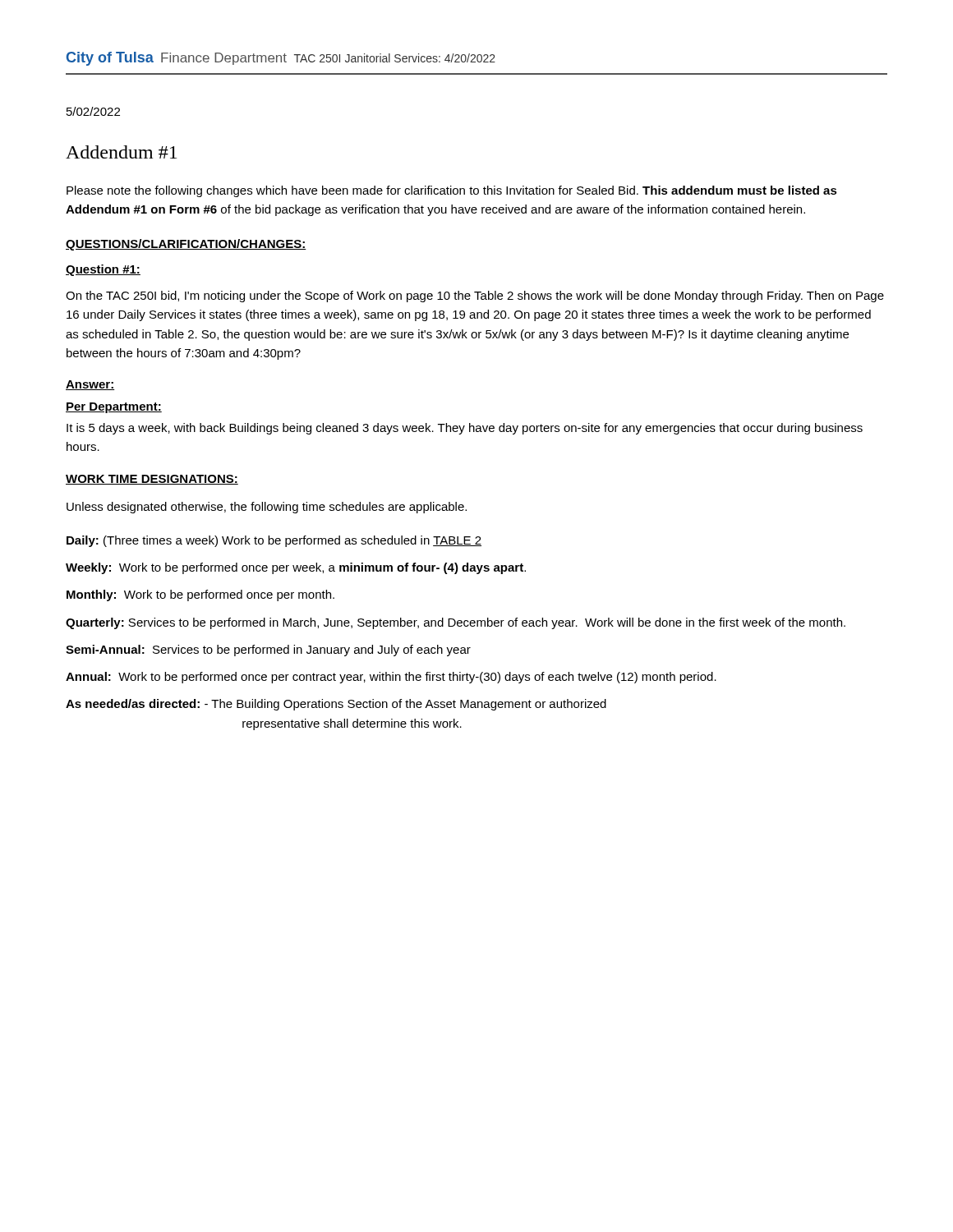This screenshot has height=1232, width=953.
Task: Navigate to the passage starting "Semi-Annual: Services to be performed"
Action: tap(268, 649)
